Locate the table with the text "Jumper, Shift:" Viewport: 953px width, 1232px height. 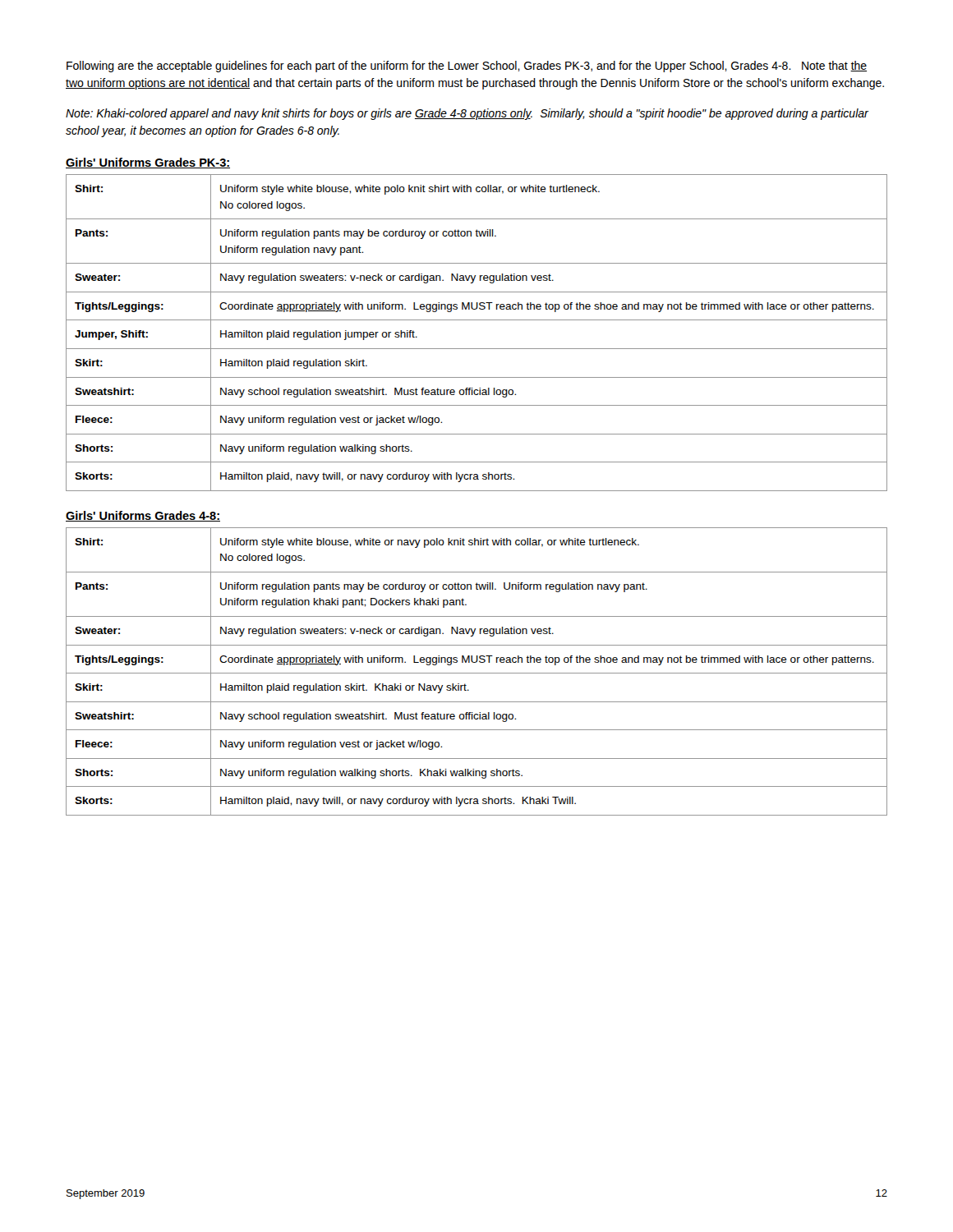click(x=476, y=333)
